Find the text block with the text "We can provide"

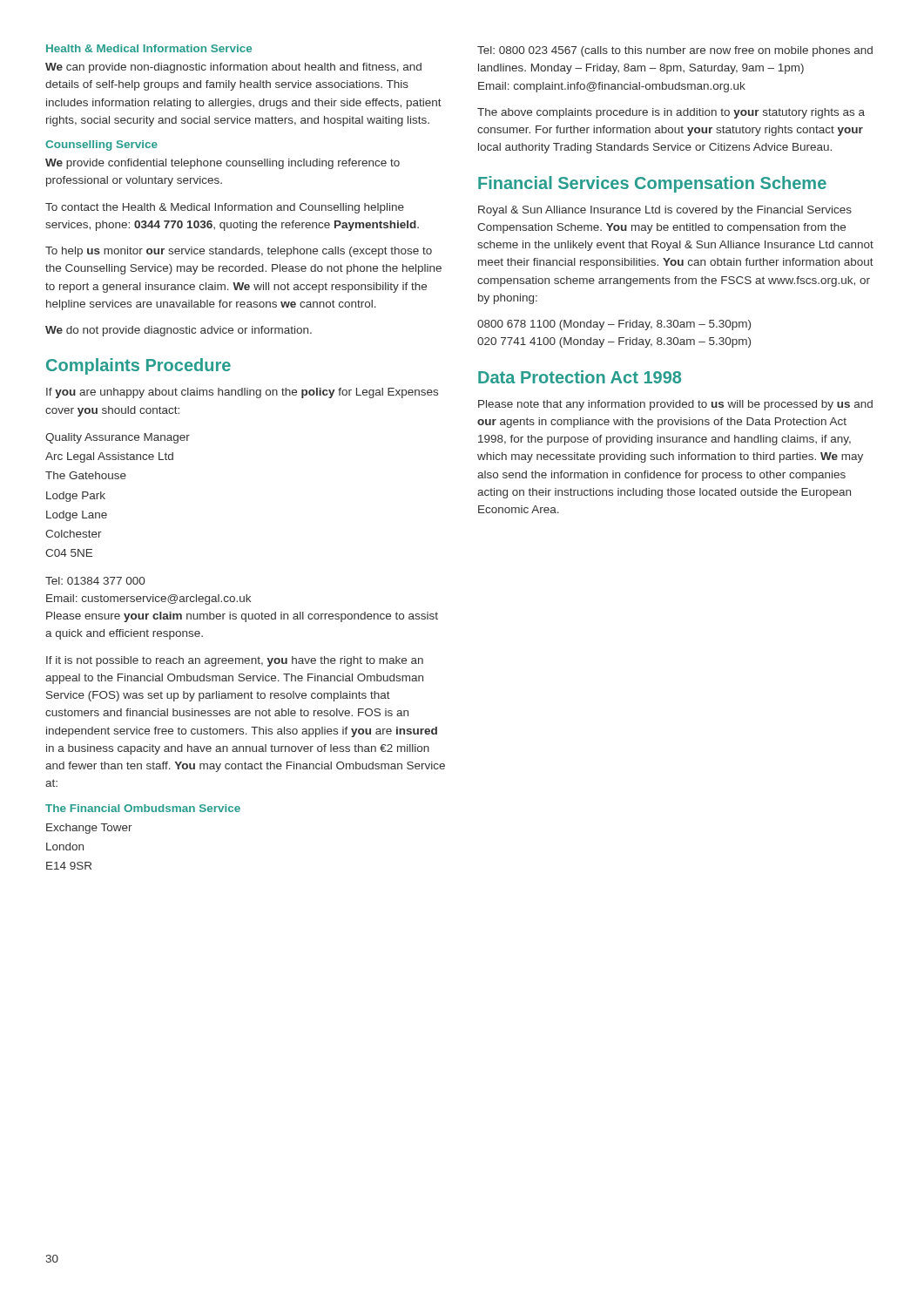tap(246, 94)
